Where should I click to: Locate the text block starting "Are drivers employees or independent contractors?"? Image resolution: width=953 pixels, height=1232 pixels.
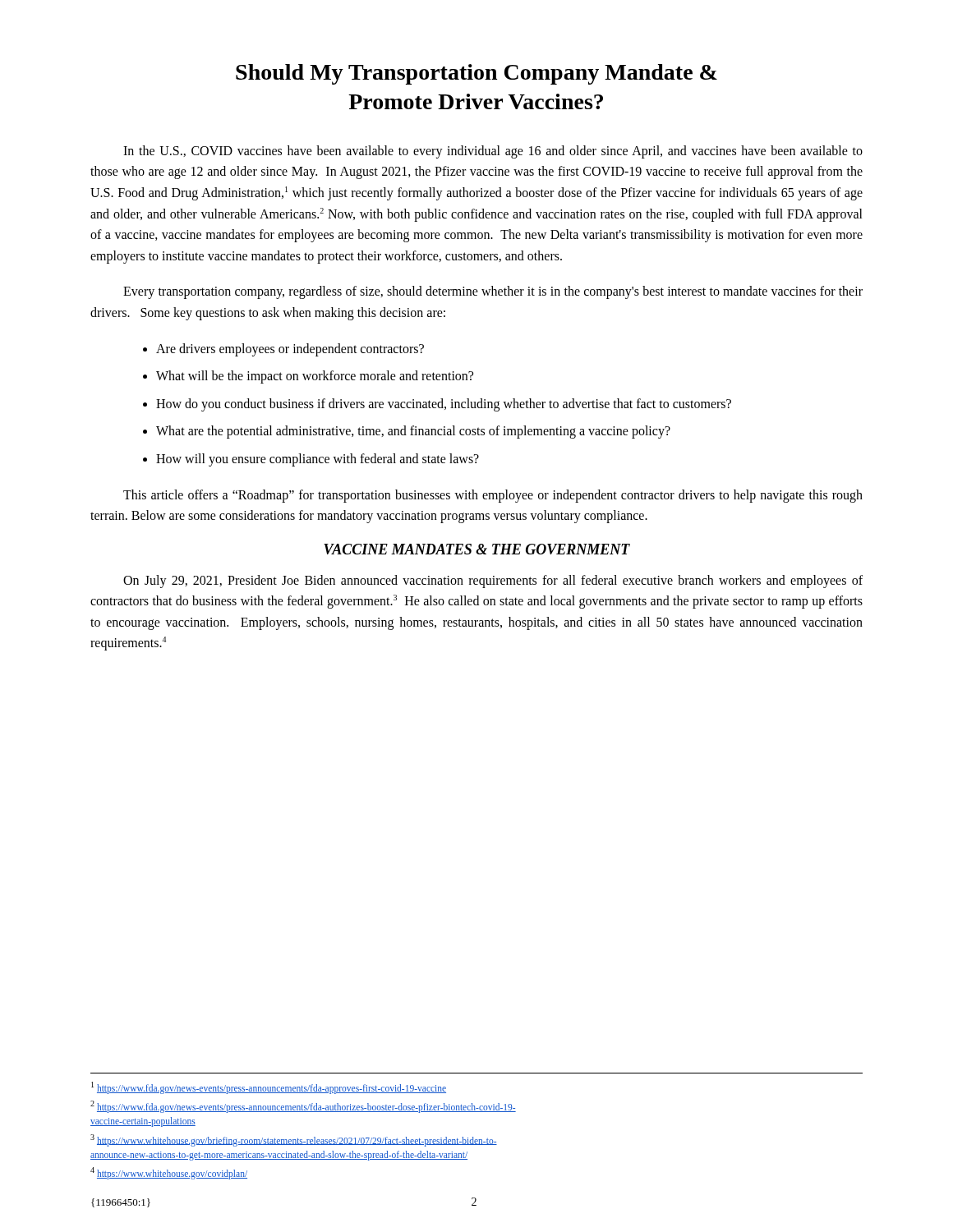pyautogui.click(x=290, y=348)
